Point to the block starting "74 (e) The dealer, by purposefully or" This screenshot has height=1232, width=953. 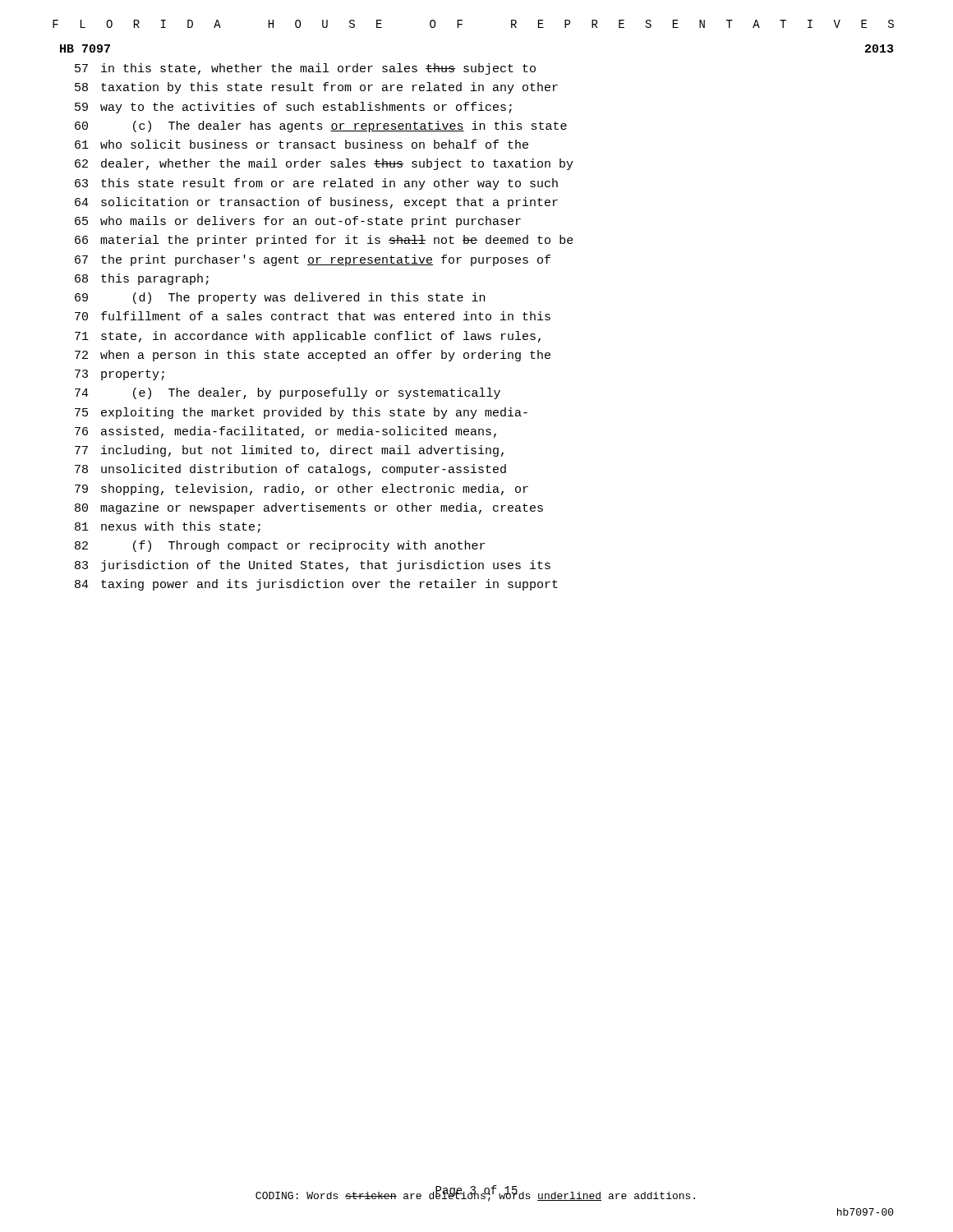(476, 461)
